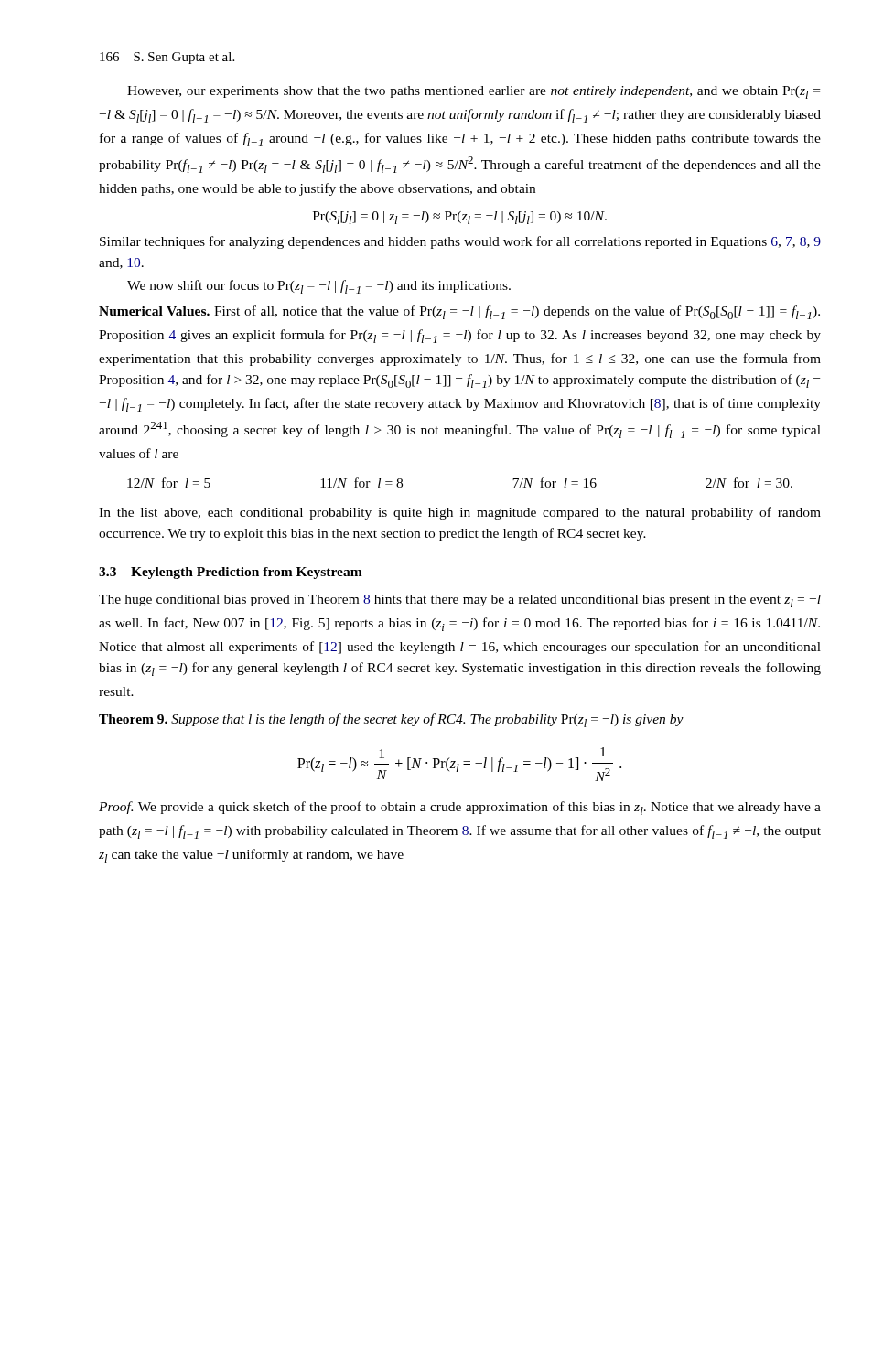Image resolution: width=894 pixels, height=1372 pixels.
Task: Point to the block starting "12/N for l = 5 11/N for l"
Action: (167, 482)
